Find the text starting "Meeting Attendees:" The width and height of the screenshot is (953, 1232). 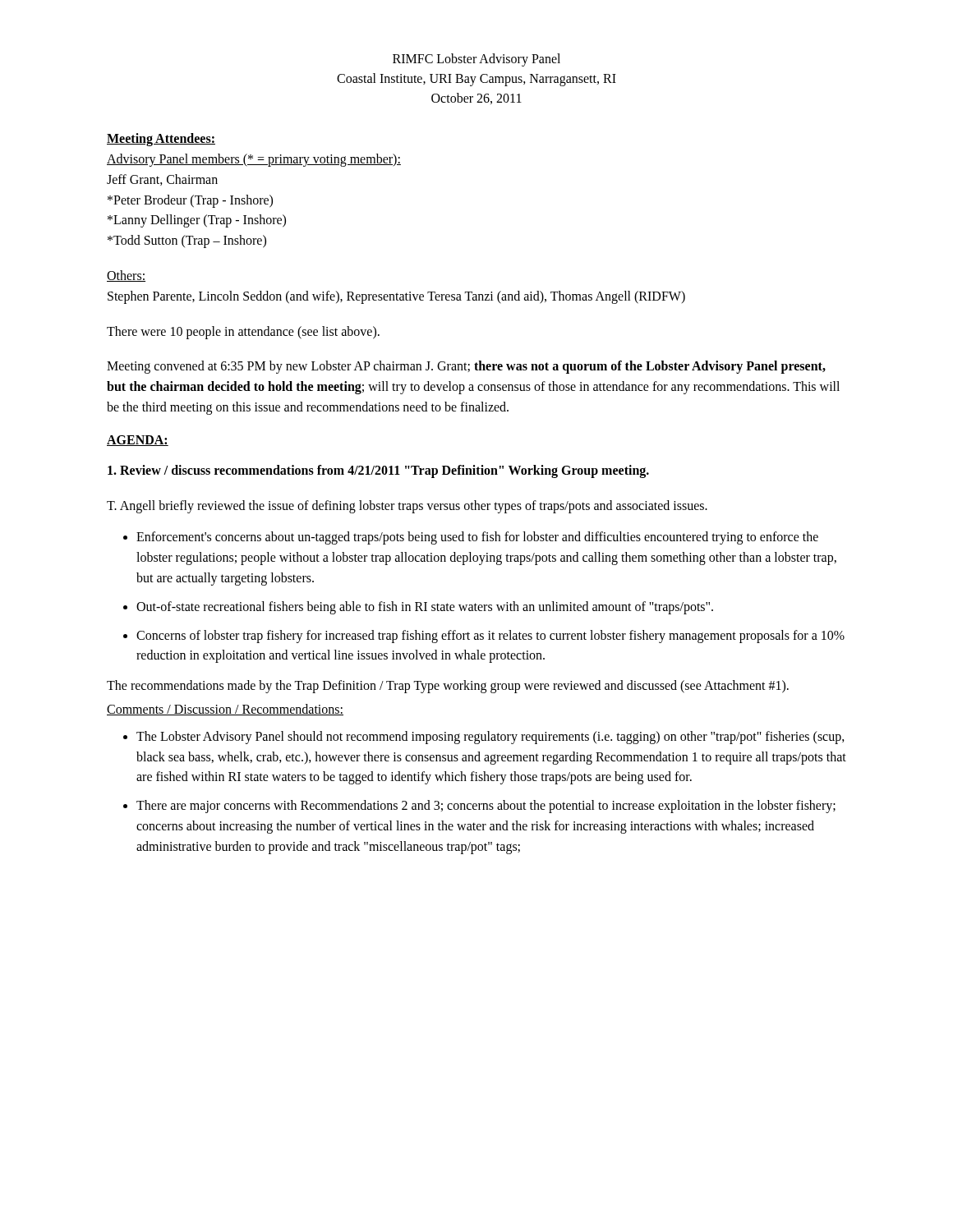(x=161, y=140)
